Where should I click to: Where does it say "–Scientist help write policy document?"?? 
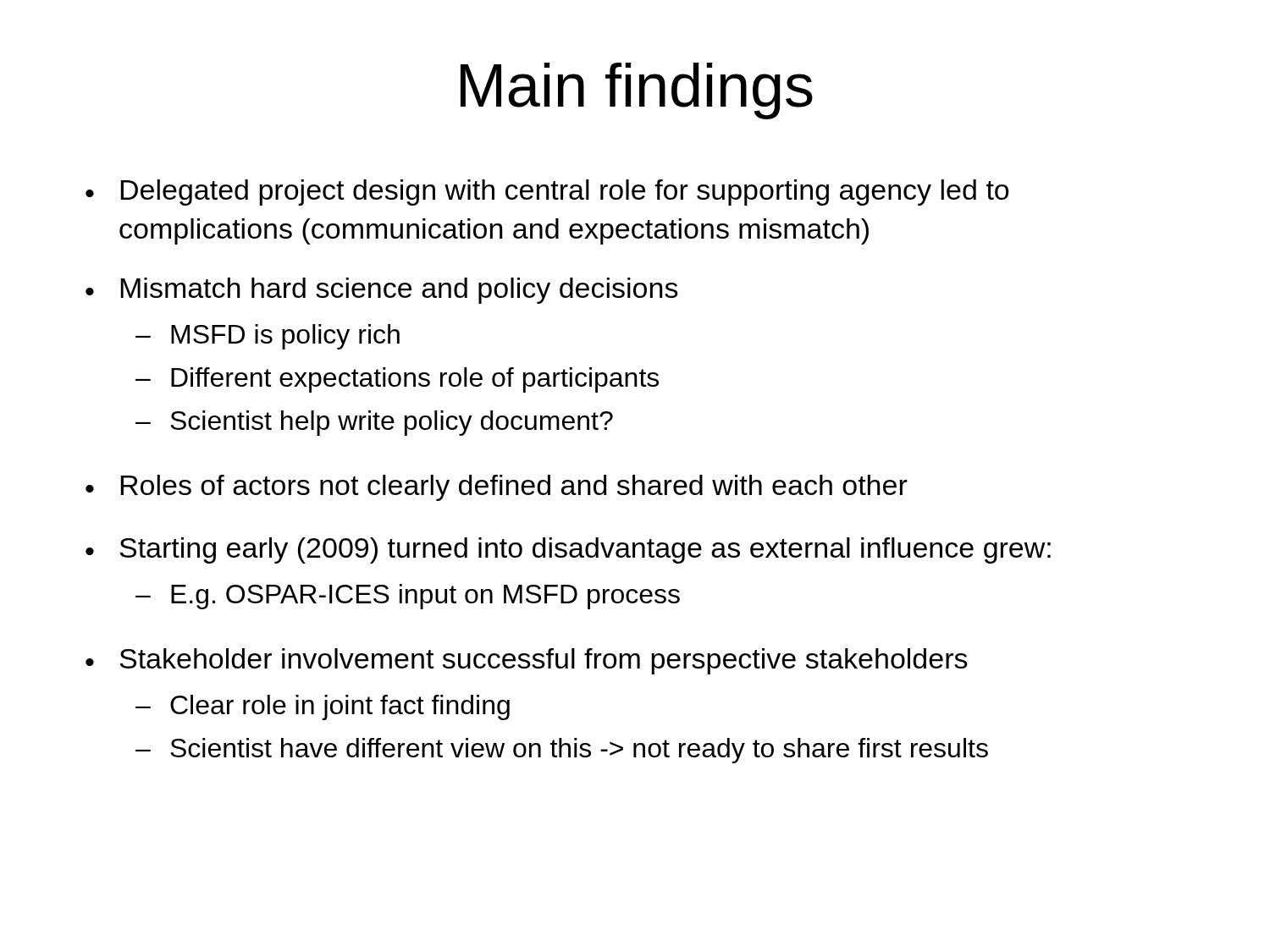[x=374, y=423]
